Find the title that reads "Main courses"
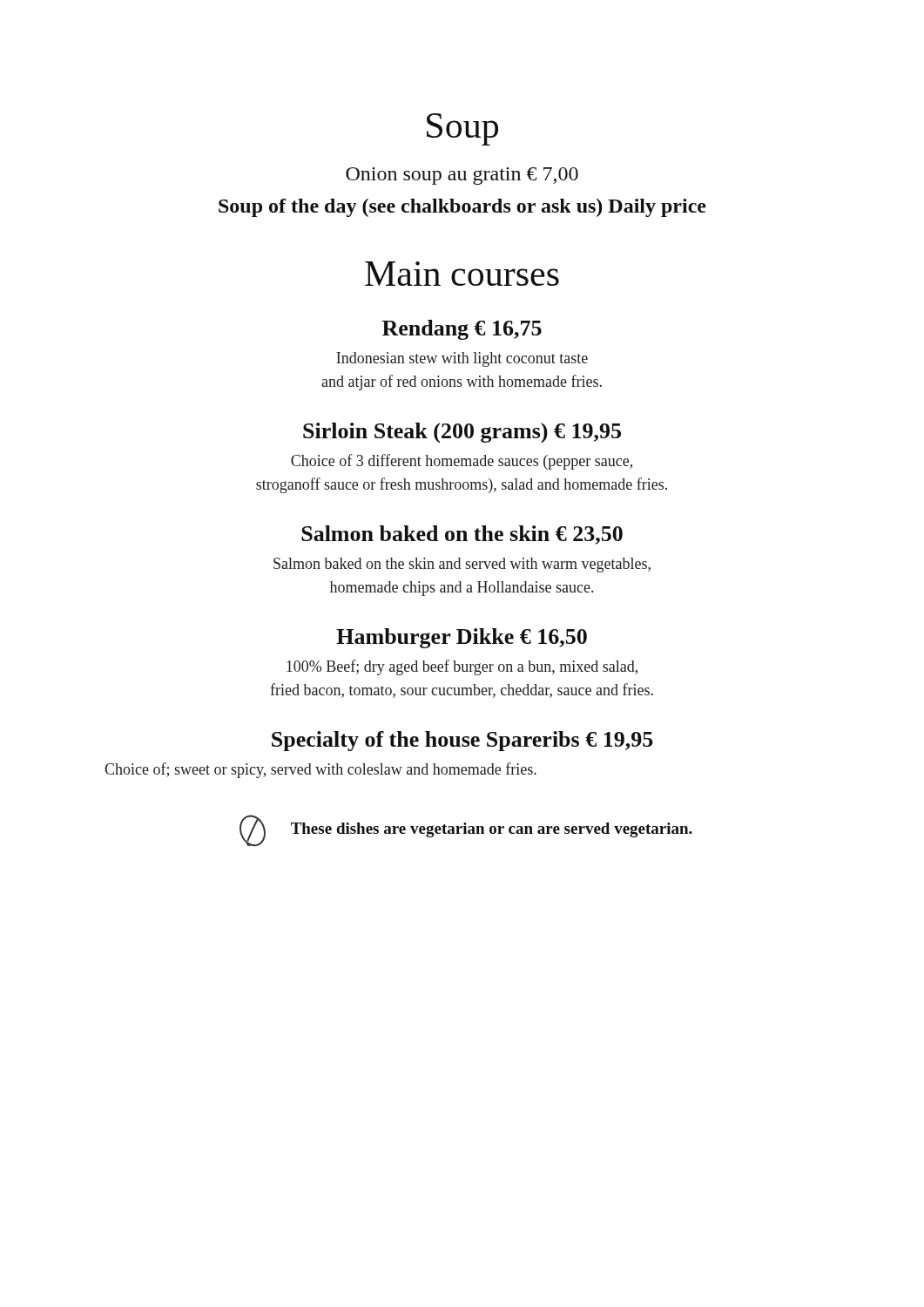Viewport: 924px width, 1307px height. (462, 274)
